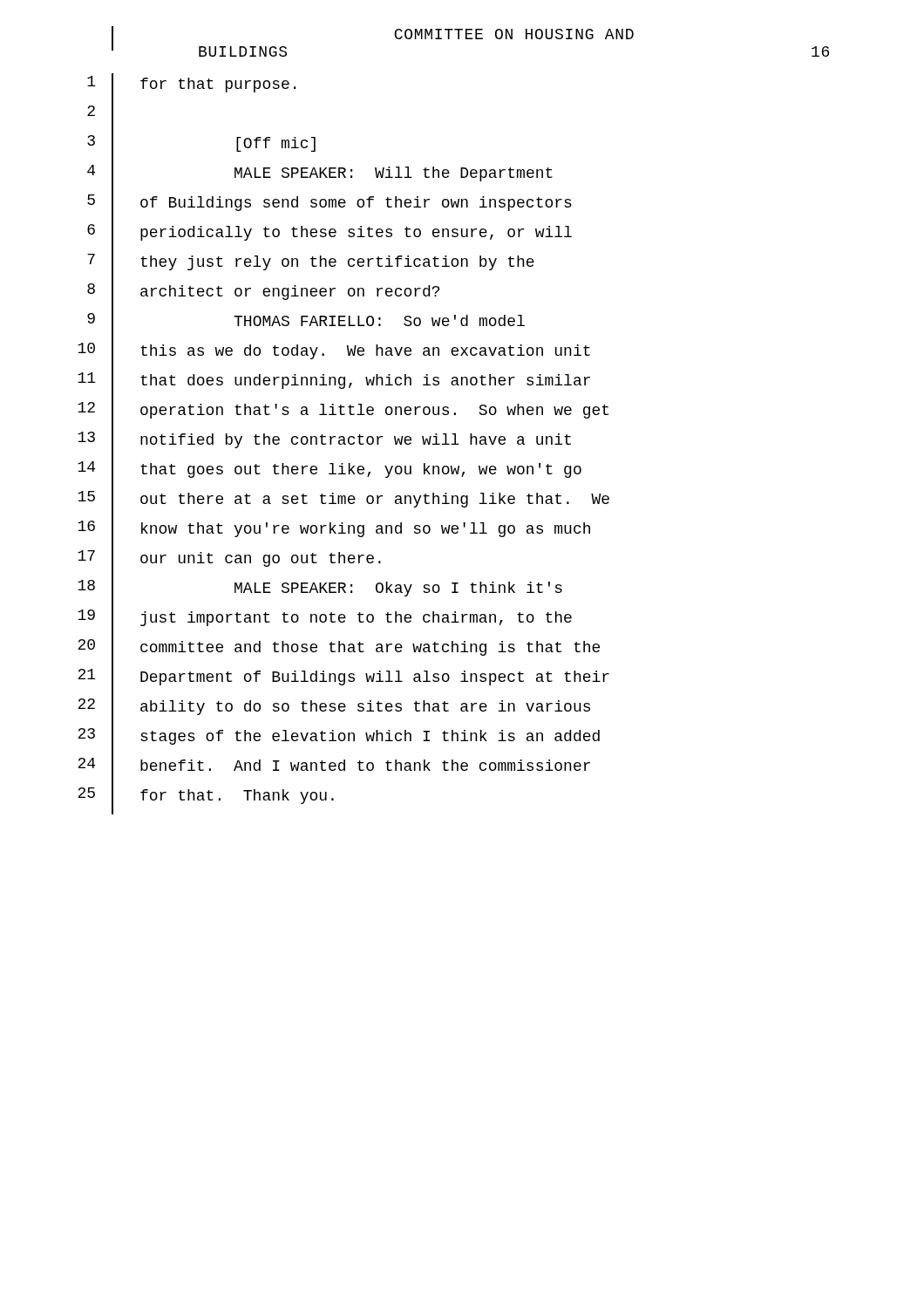Locate the text starting "9 THOMAS FARIELLO: So we'd model"
Image resolution: width=924 pixels, height=1308 pixels.
point(471,325)
